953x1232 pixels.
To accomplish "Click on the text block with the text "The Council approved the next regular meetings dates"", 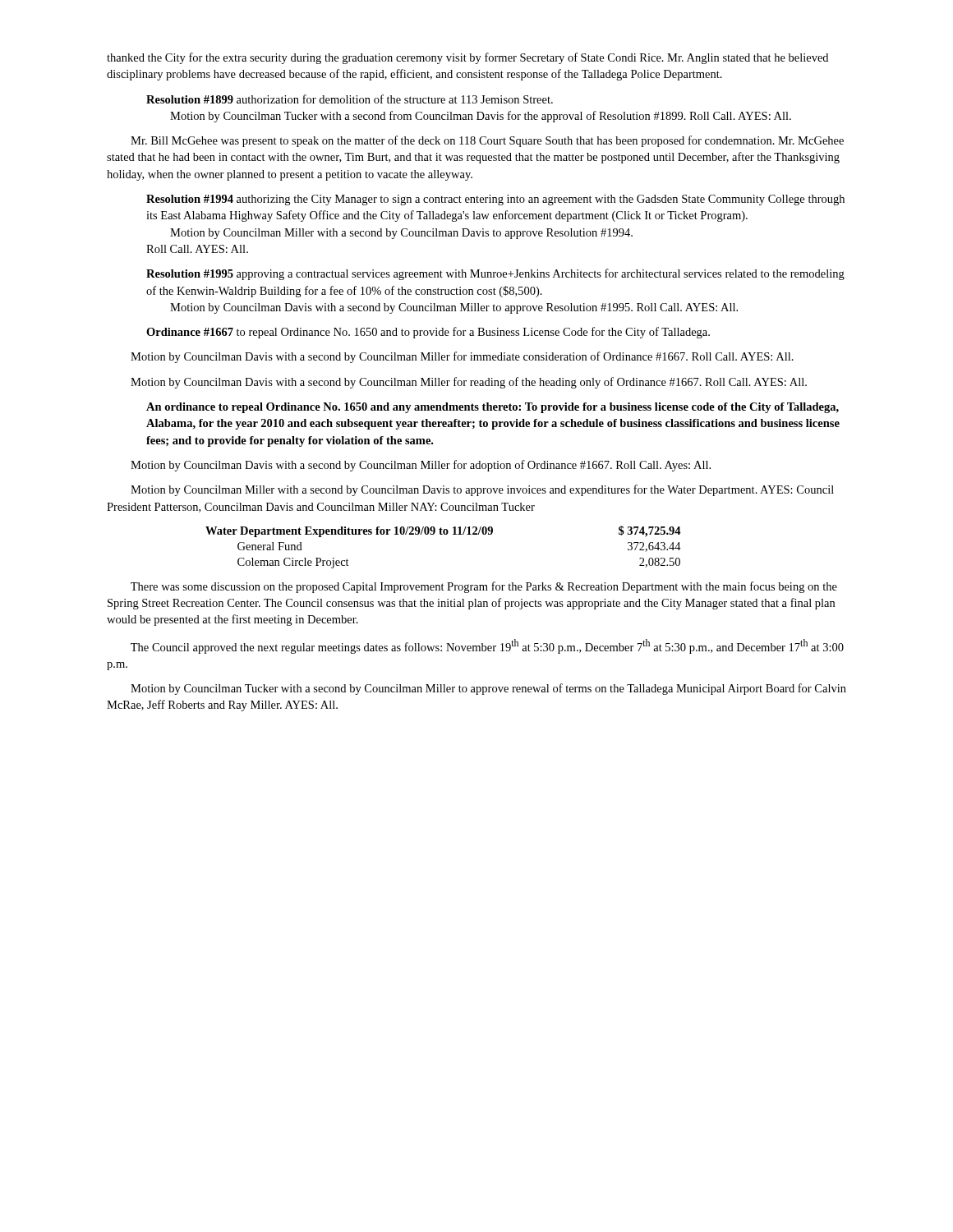I will click(476, 654).
